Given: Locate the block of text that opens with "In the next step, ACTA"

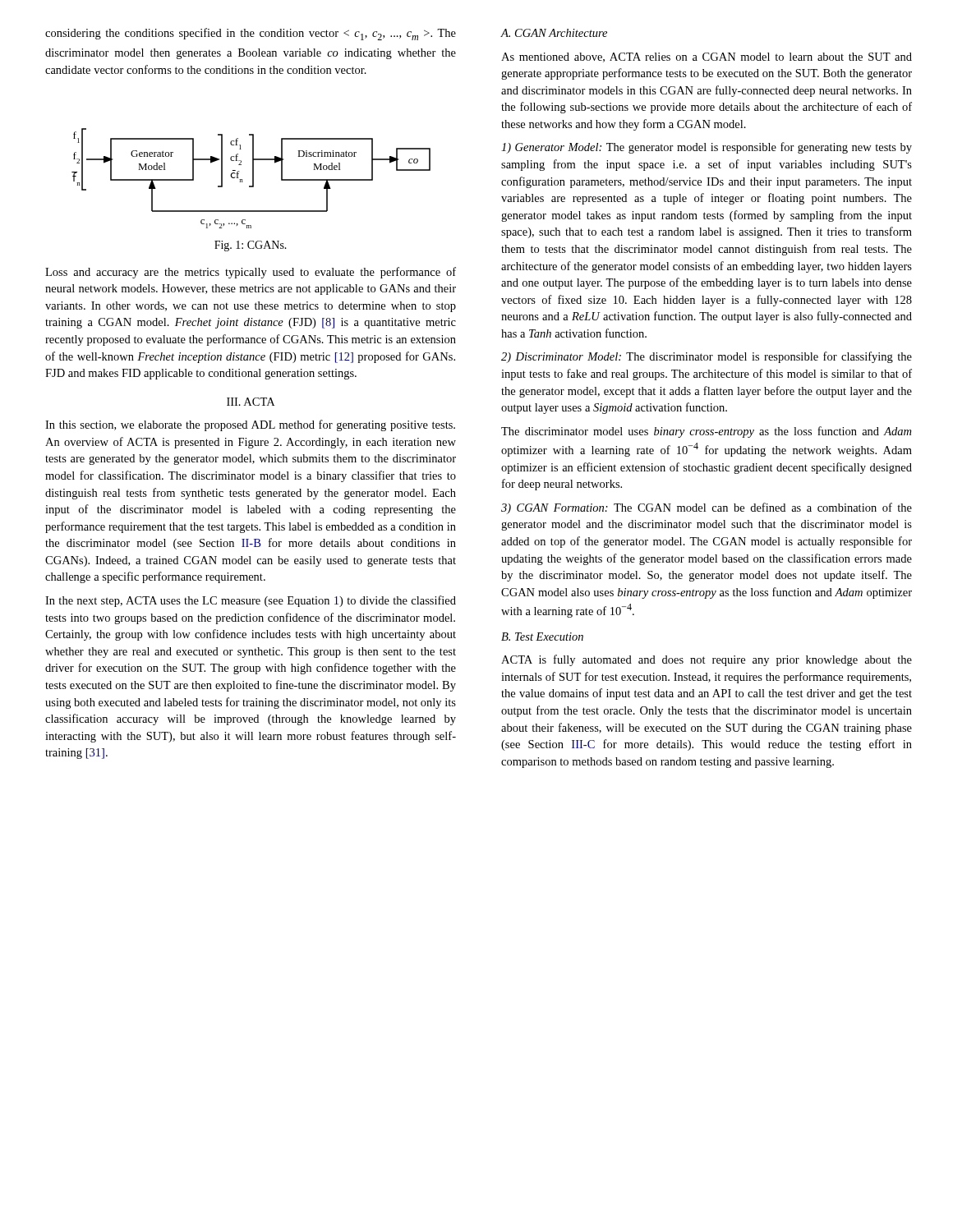Looking at the screenshot, I should point(251,677).
